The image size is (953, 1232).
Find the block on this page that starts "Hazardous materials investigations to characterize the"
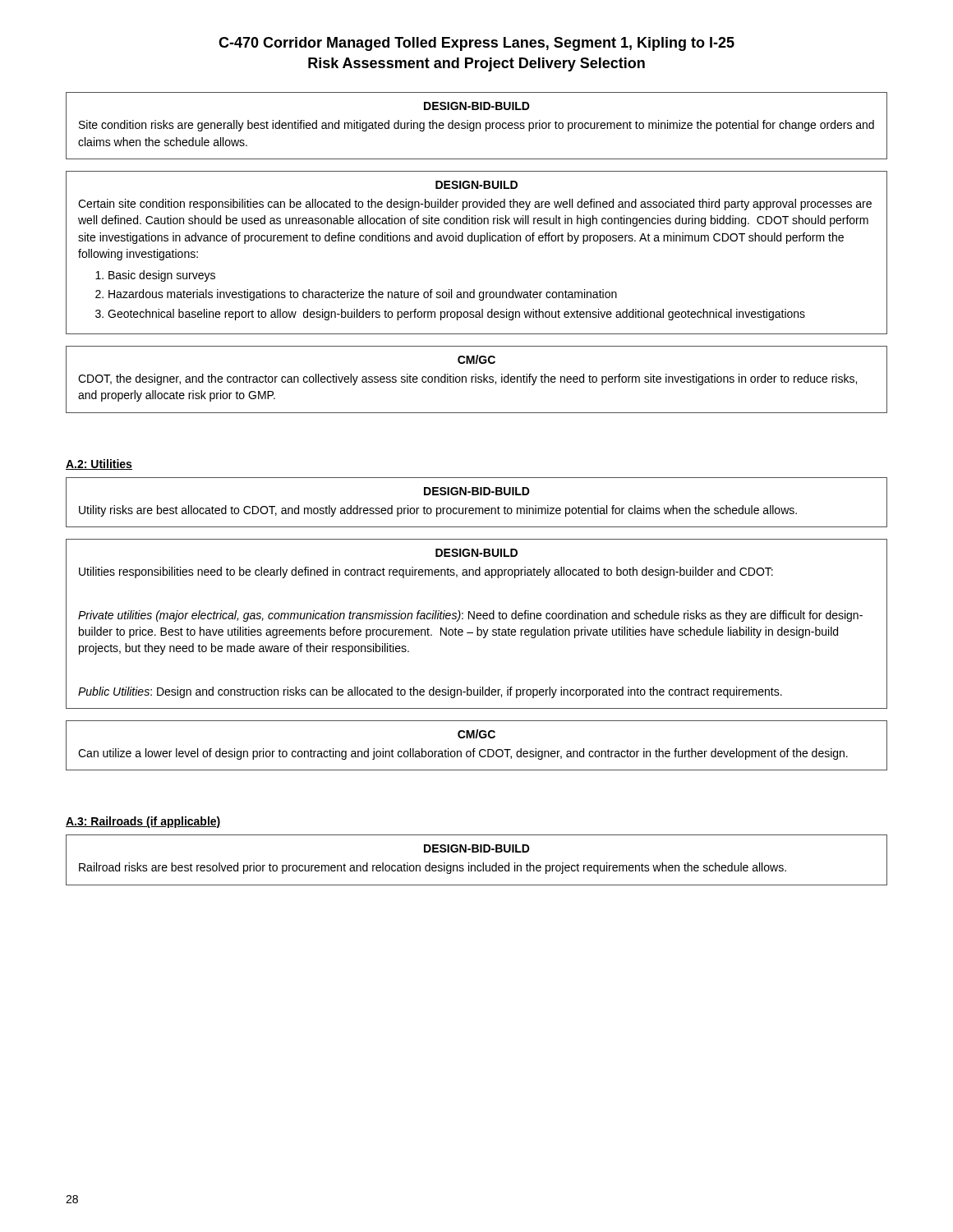pos(362,294)
